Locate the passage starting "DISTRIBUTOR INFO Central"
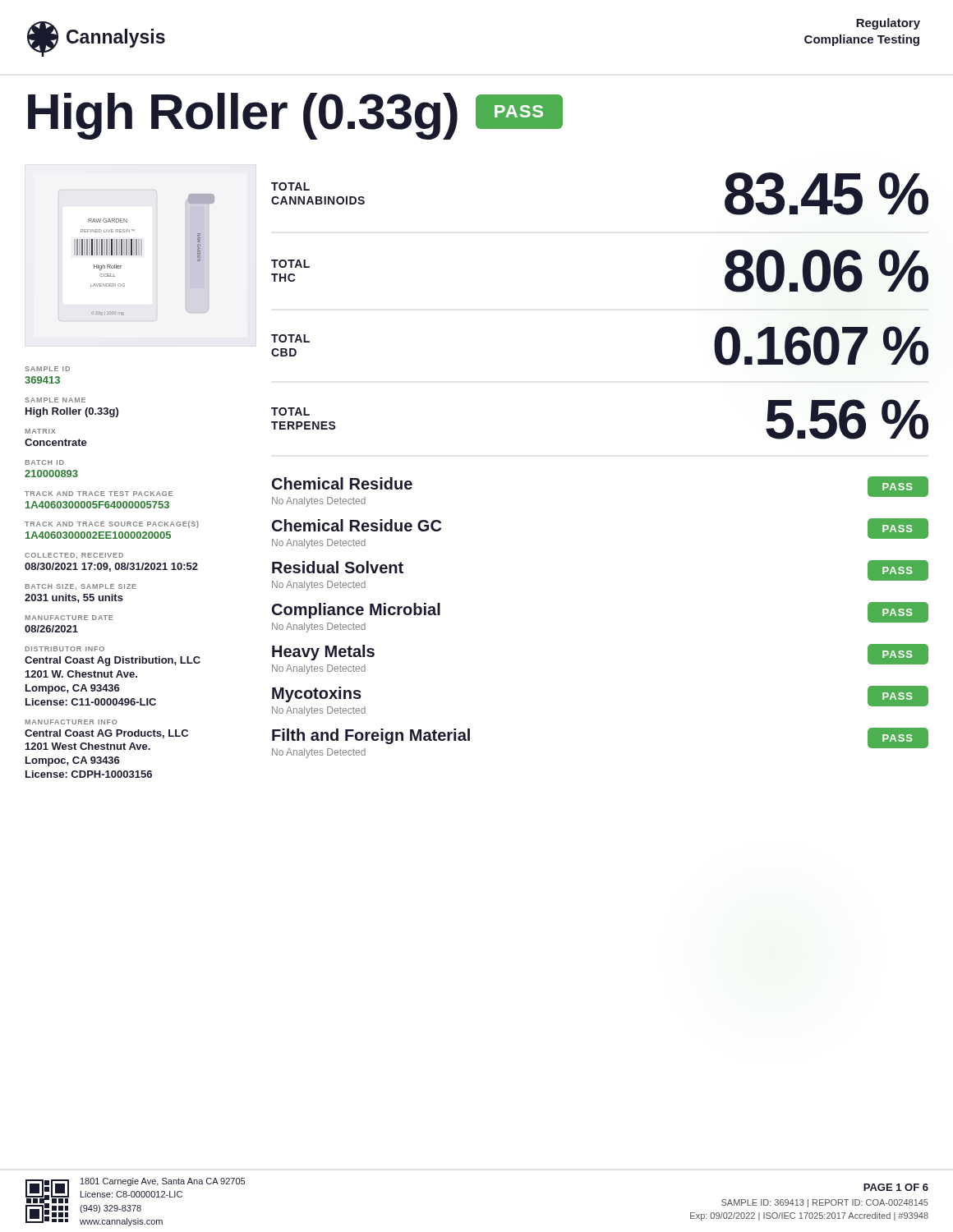The image size is (953, 1232). [x=144, y=677]
